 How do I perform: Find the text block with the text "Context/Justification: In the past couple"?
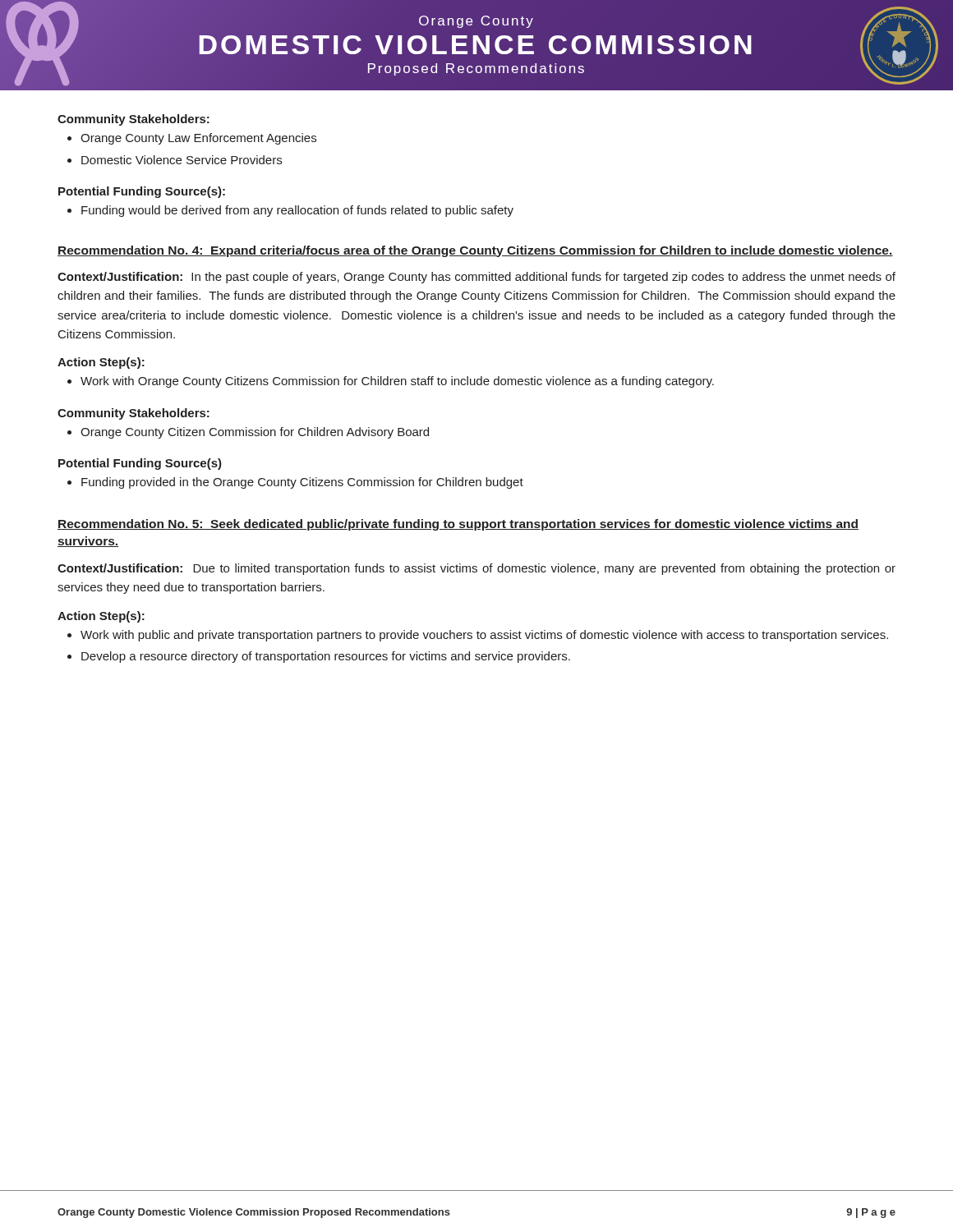point(476,305)
